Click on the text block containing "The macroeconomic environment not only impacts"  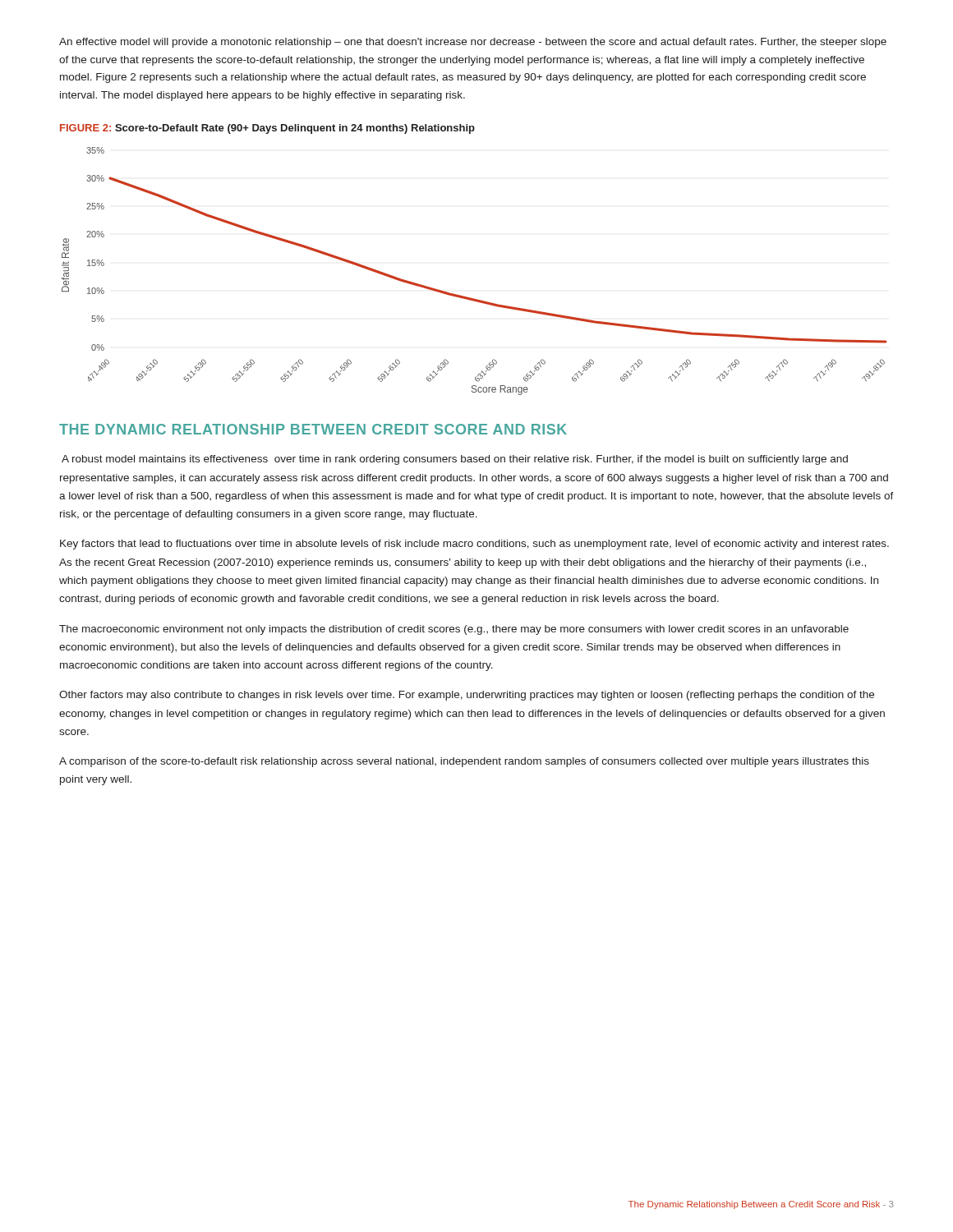point(454,647)
